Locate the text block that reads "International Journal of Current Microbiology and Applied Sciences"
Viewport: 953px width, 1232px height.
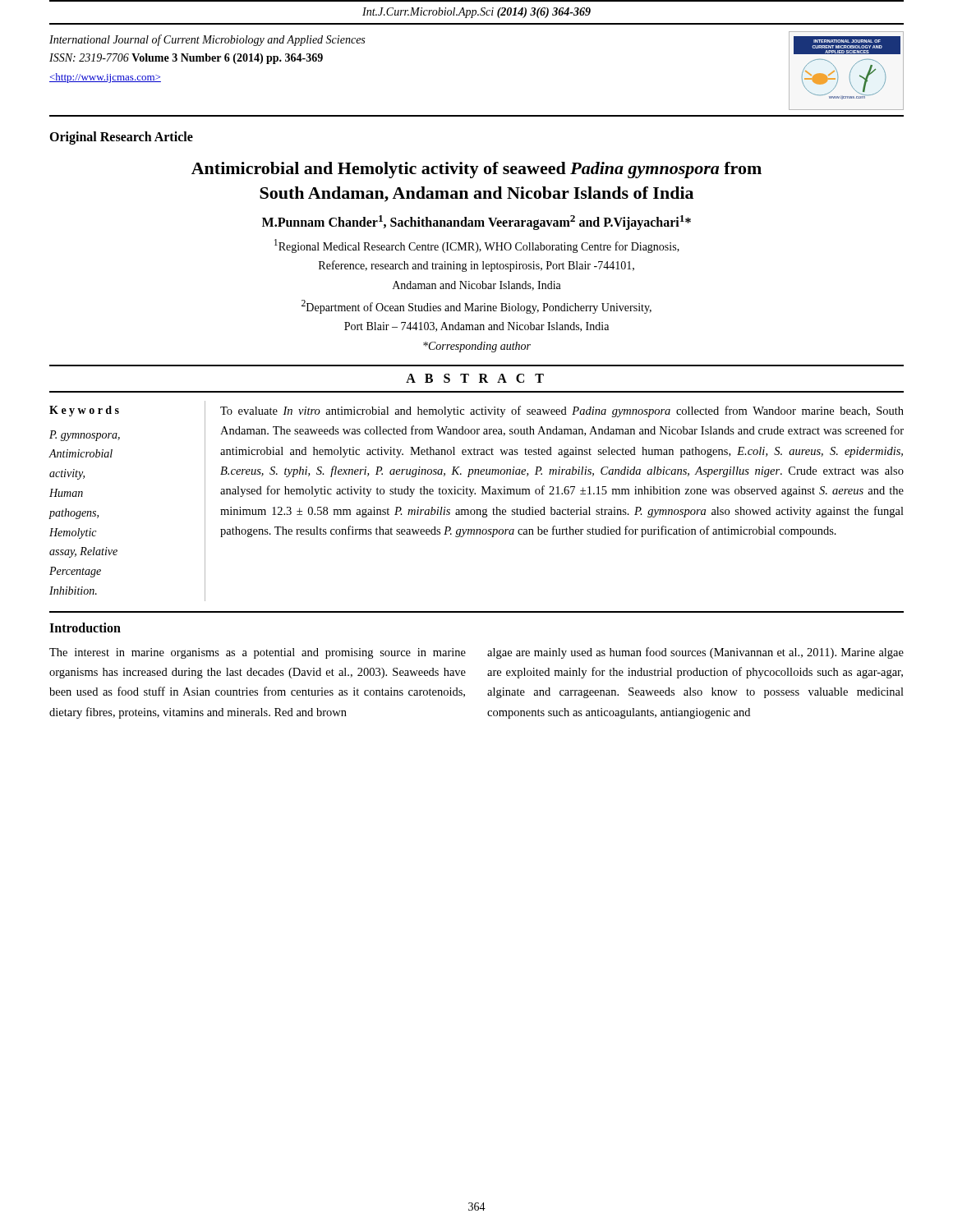pos(207,58)
